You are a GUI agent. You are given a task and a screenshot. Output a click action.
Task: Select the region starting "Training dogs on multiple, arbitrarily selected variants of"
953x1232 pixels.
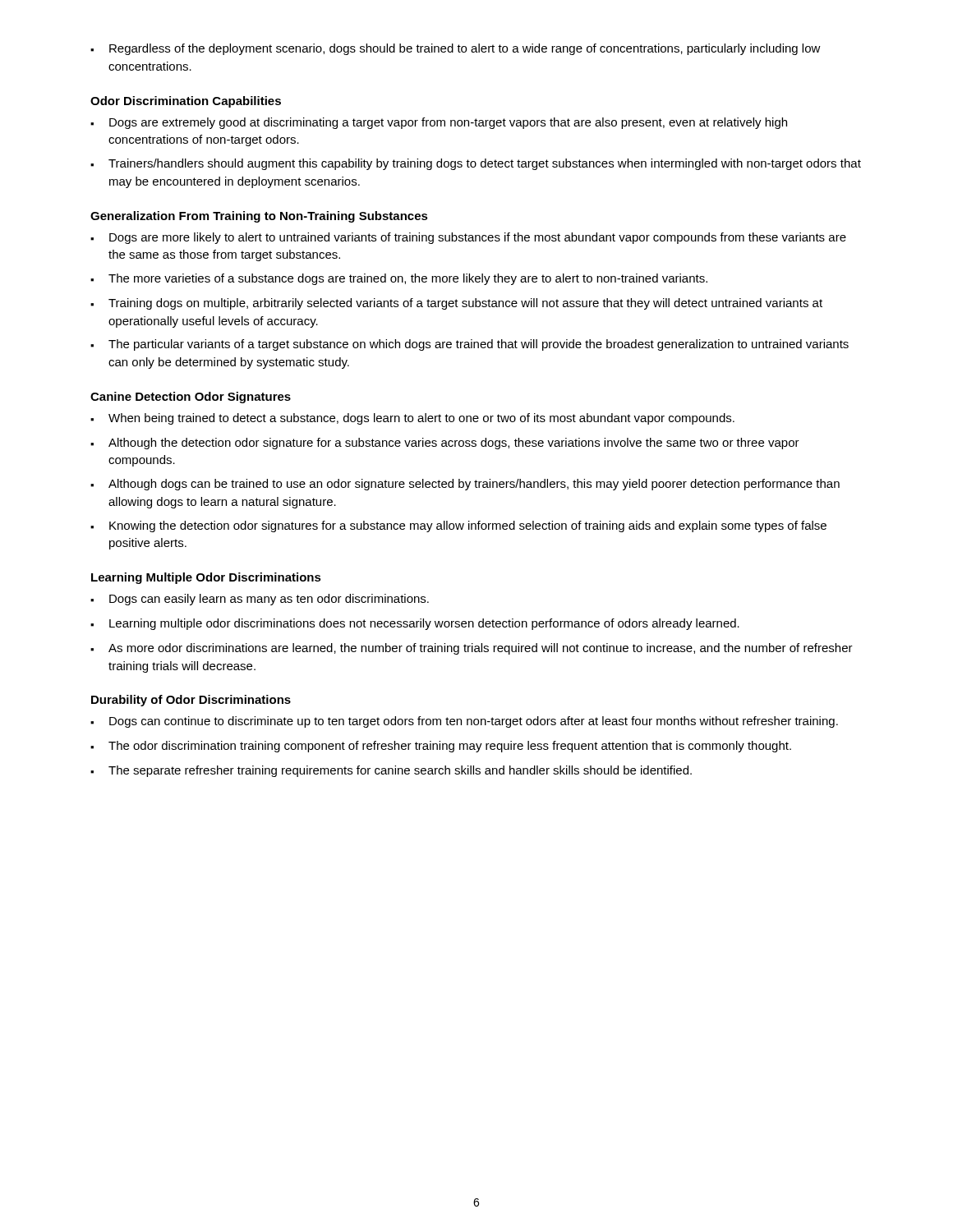coord(476,312)
